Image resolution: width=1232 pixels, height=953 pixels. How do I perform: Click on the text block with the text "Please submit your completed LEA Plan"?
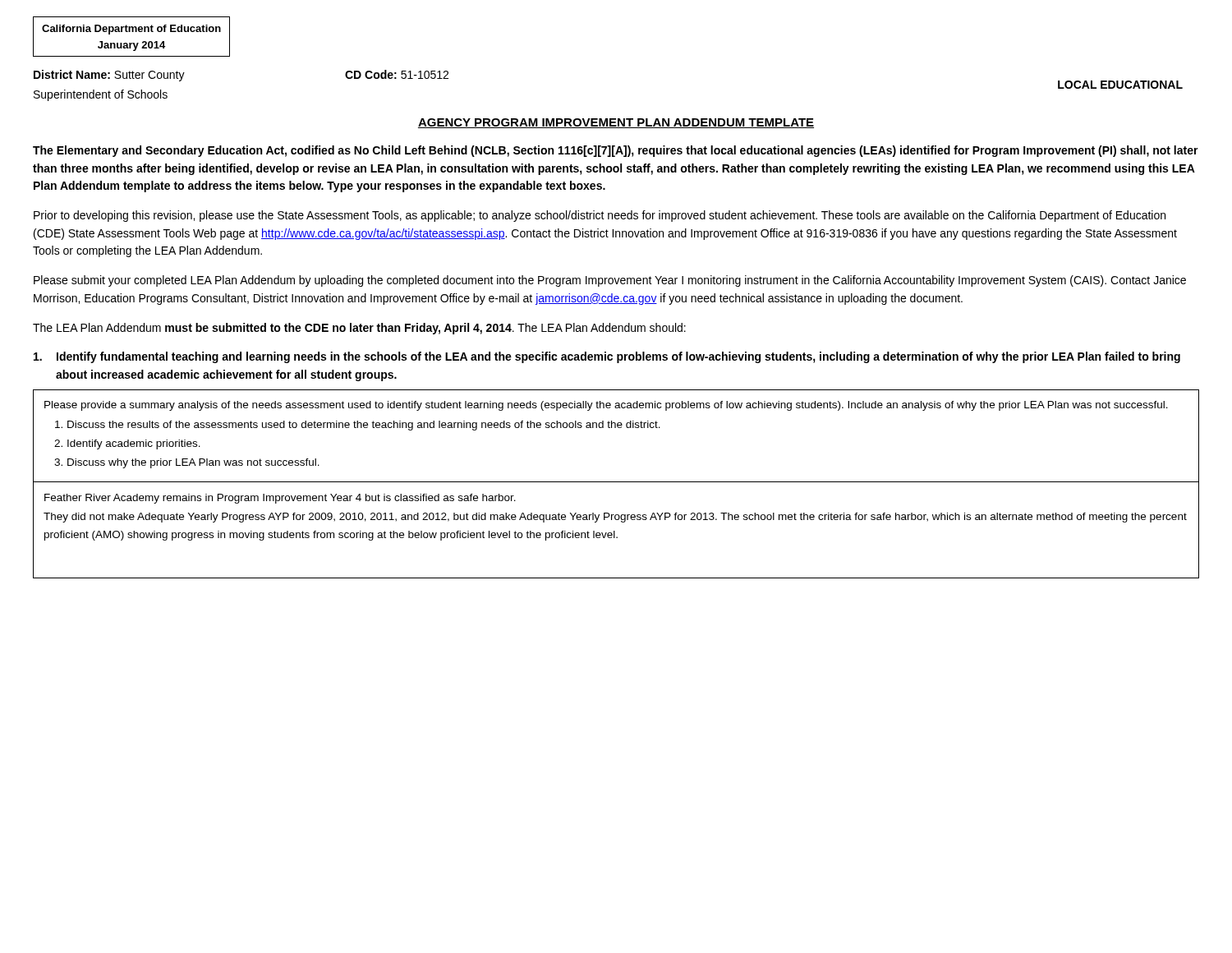tap(610, 289)
